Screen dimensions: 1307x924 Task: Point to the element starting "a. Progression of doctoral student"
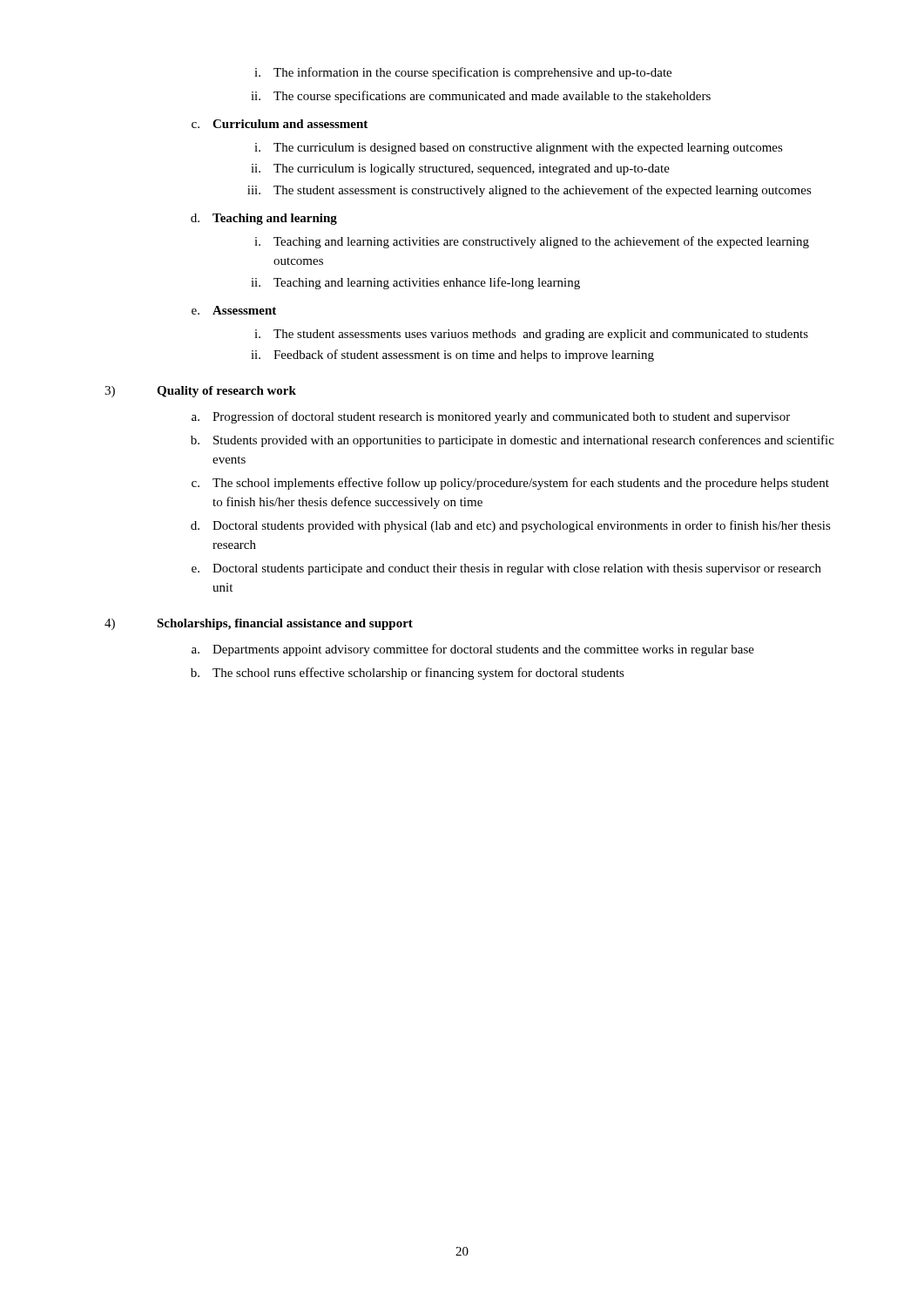coord(462,417)
